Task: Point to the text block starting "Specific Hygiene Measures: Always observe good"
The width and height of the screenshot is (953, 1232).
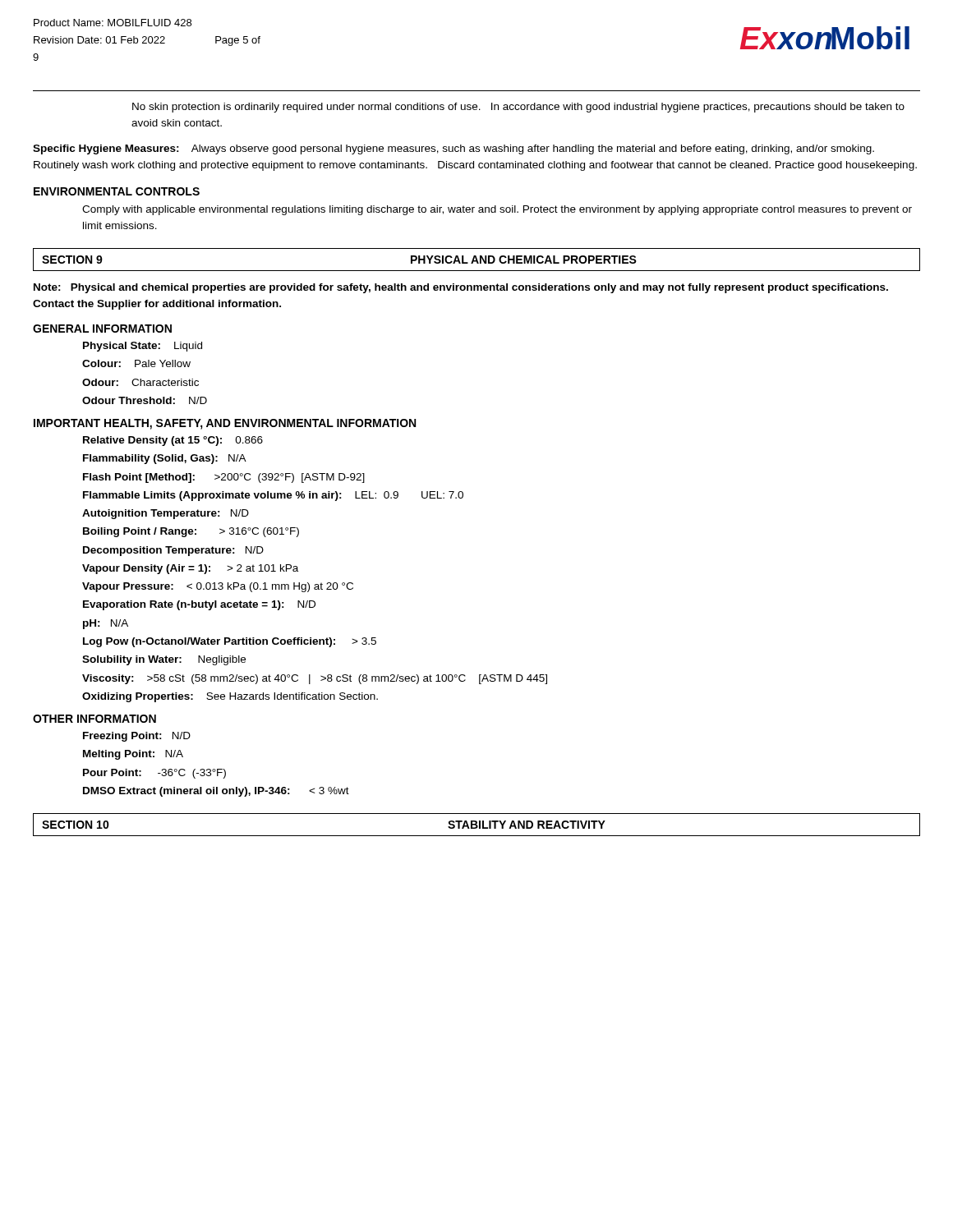Action: coord(475,156)
